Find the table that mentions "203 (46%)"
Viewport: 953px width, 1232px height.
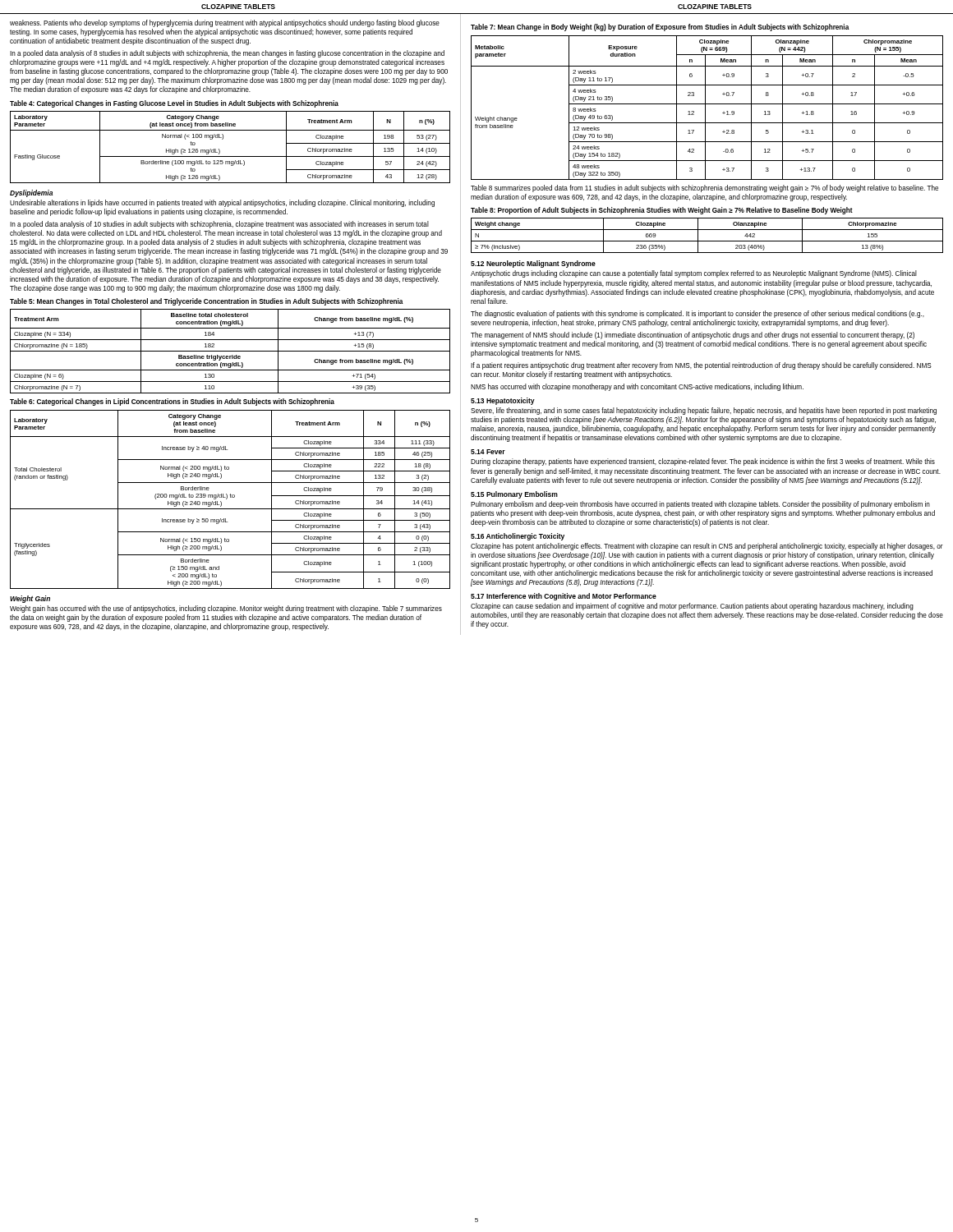707,236
